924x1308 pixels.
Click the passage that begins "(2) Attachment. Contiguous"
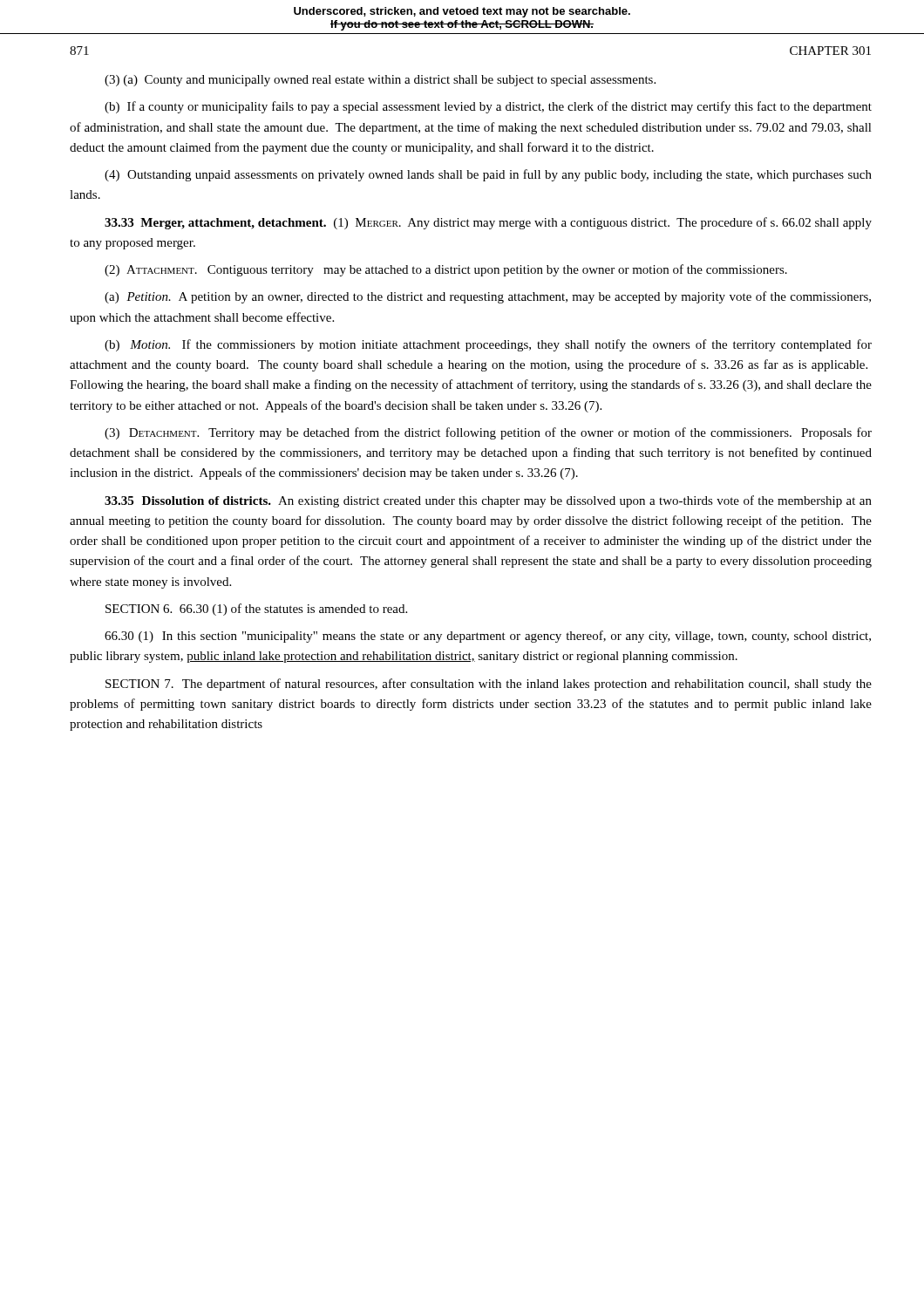(446, 269)
